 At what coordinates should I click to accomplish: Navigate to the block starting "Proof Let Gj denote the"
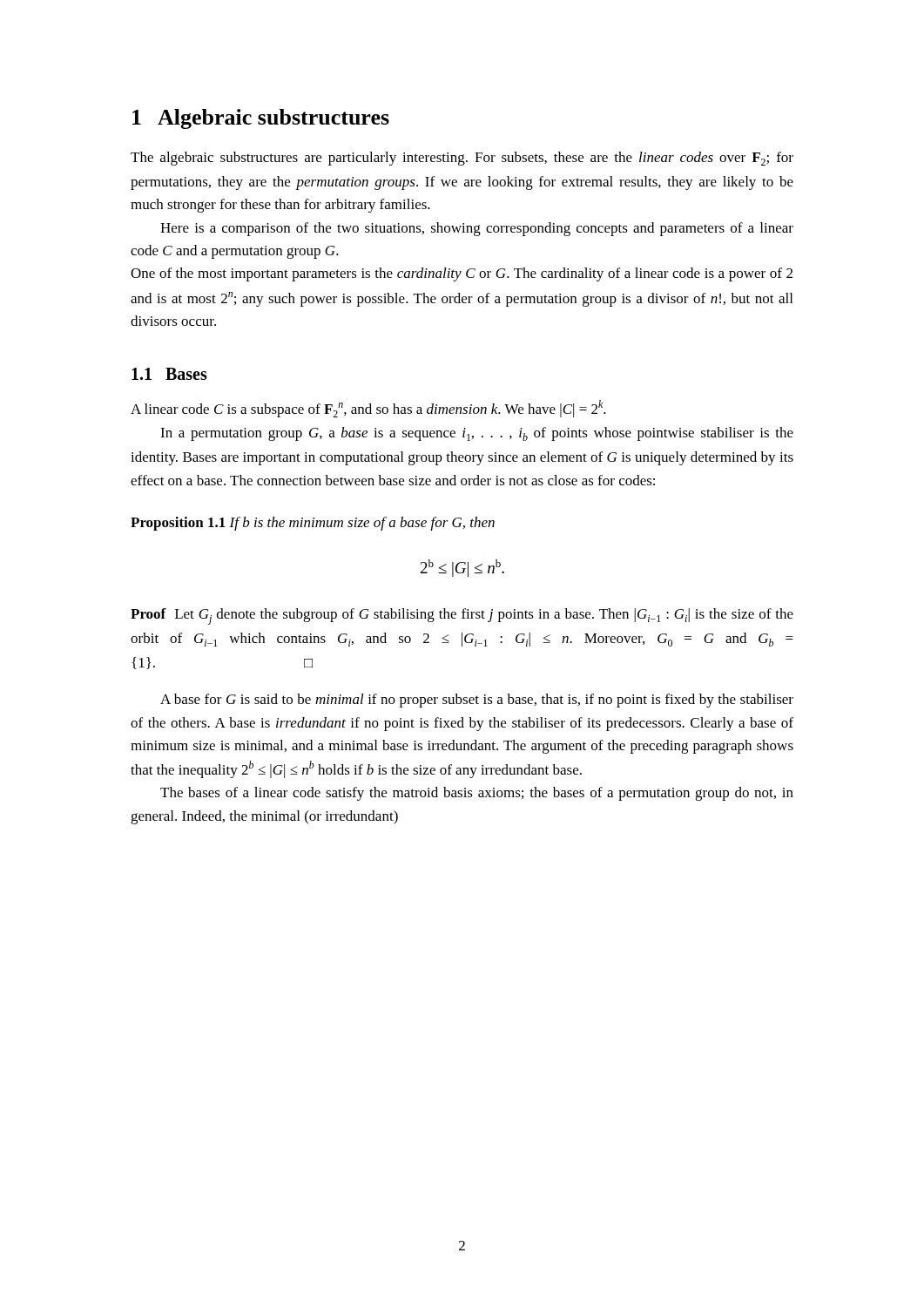pyautogui.click(x=462, y=639)
